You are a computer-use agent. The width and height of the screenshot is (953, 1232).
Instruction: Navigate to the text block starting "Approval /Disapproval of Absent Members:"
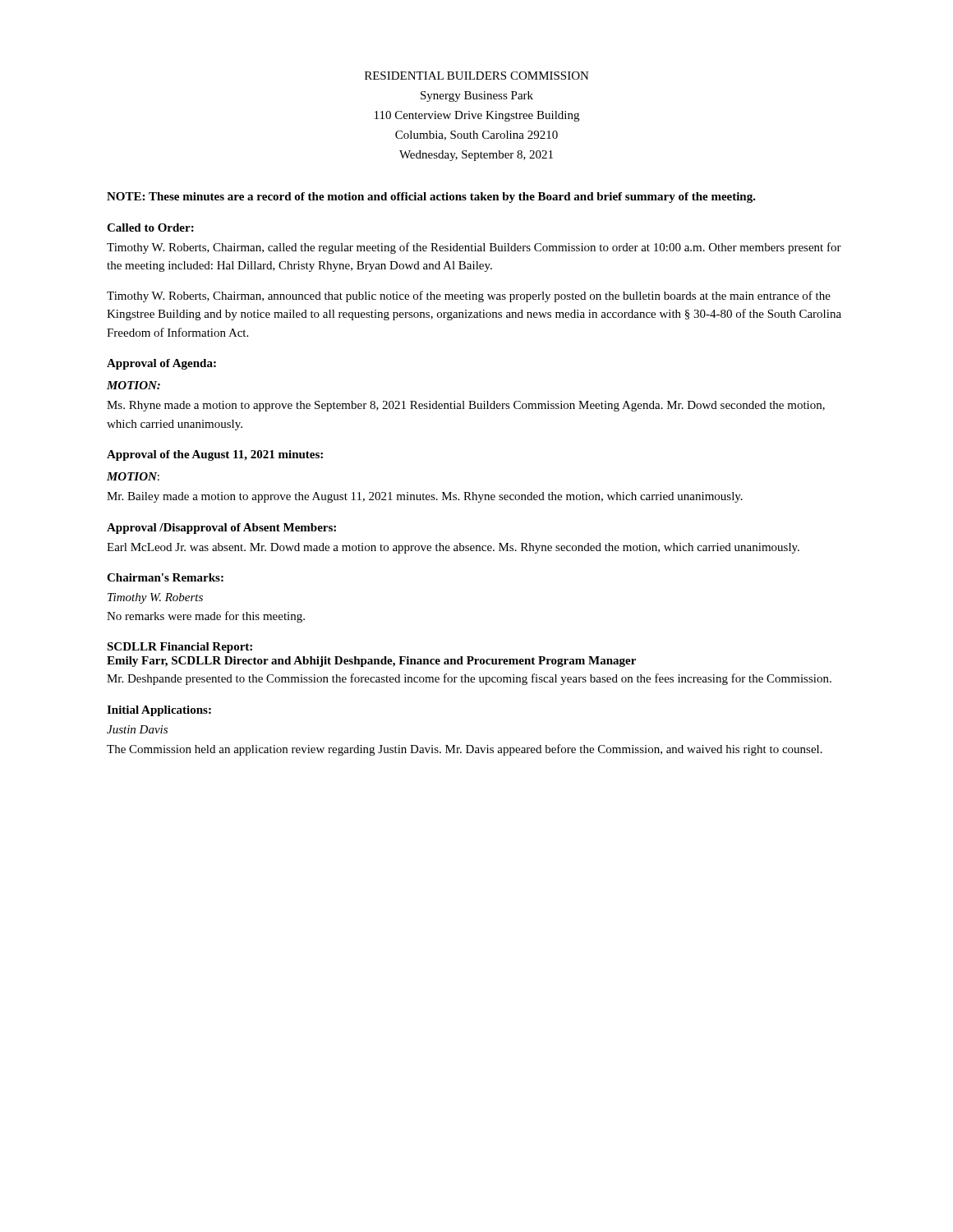tap(222, 527)
